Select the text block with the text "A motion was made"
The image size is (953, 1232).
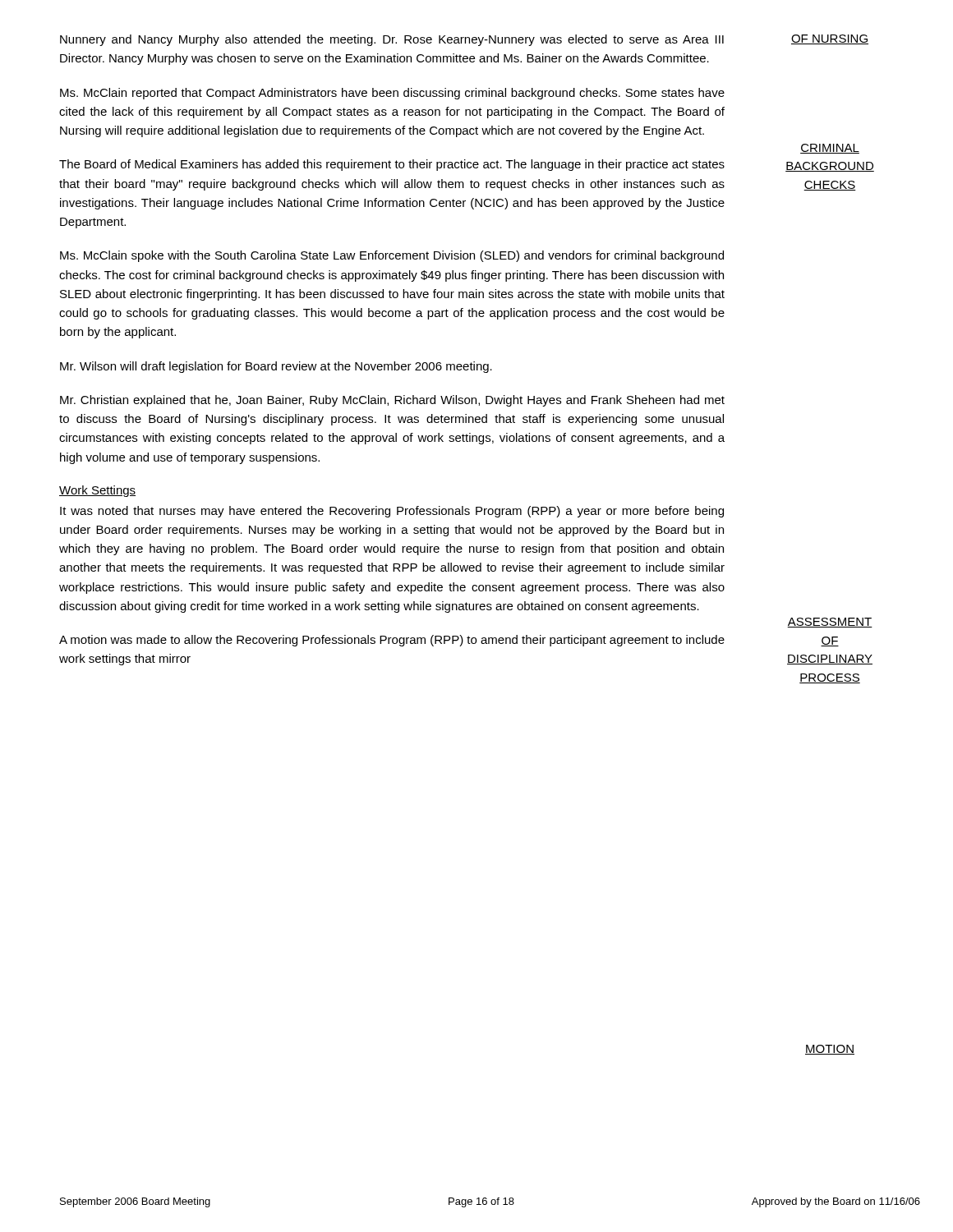392,649
